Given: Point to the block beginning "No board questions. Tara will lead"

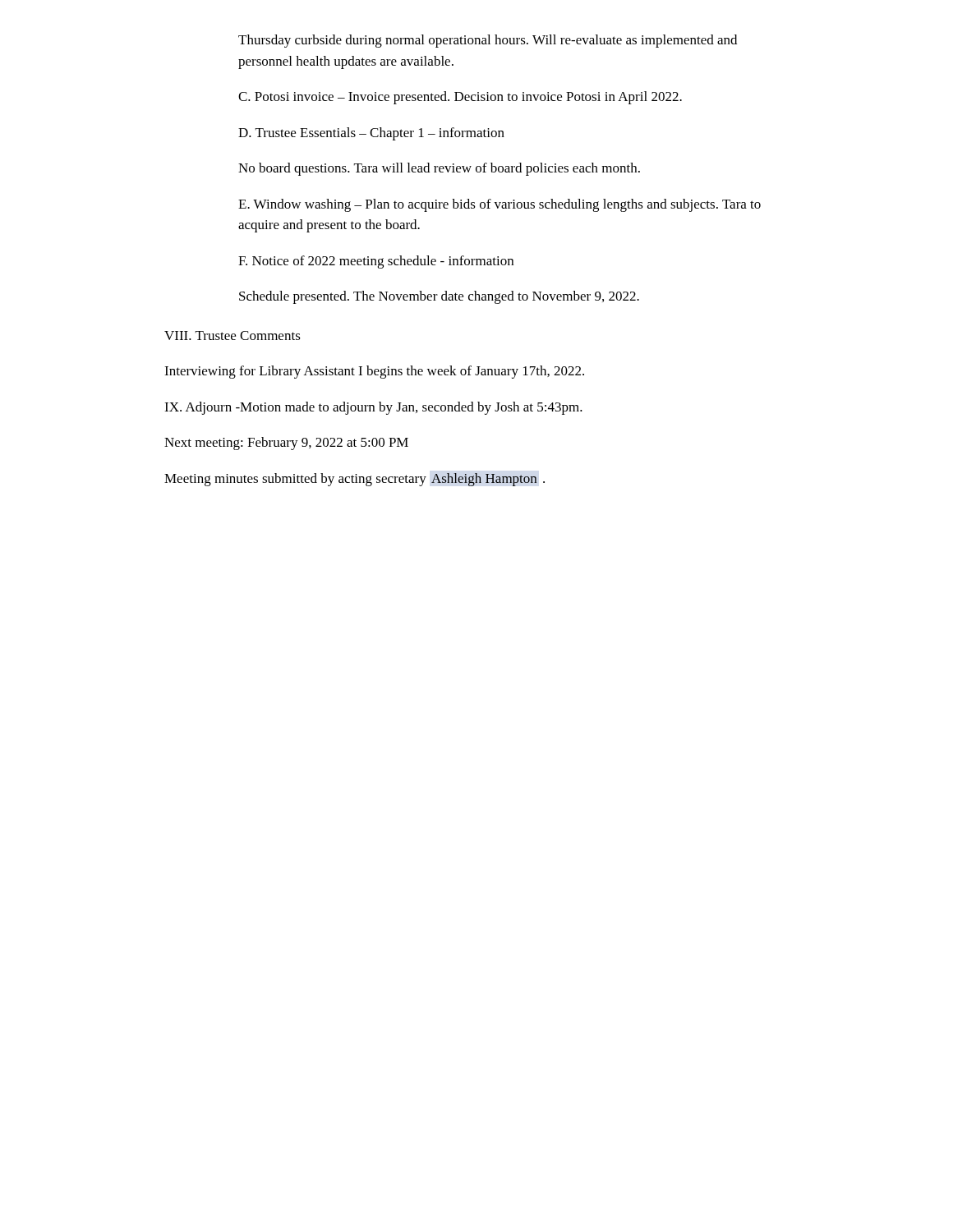Looking at the screenshot, I should [440, 168].
